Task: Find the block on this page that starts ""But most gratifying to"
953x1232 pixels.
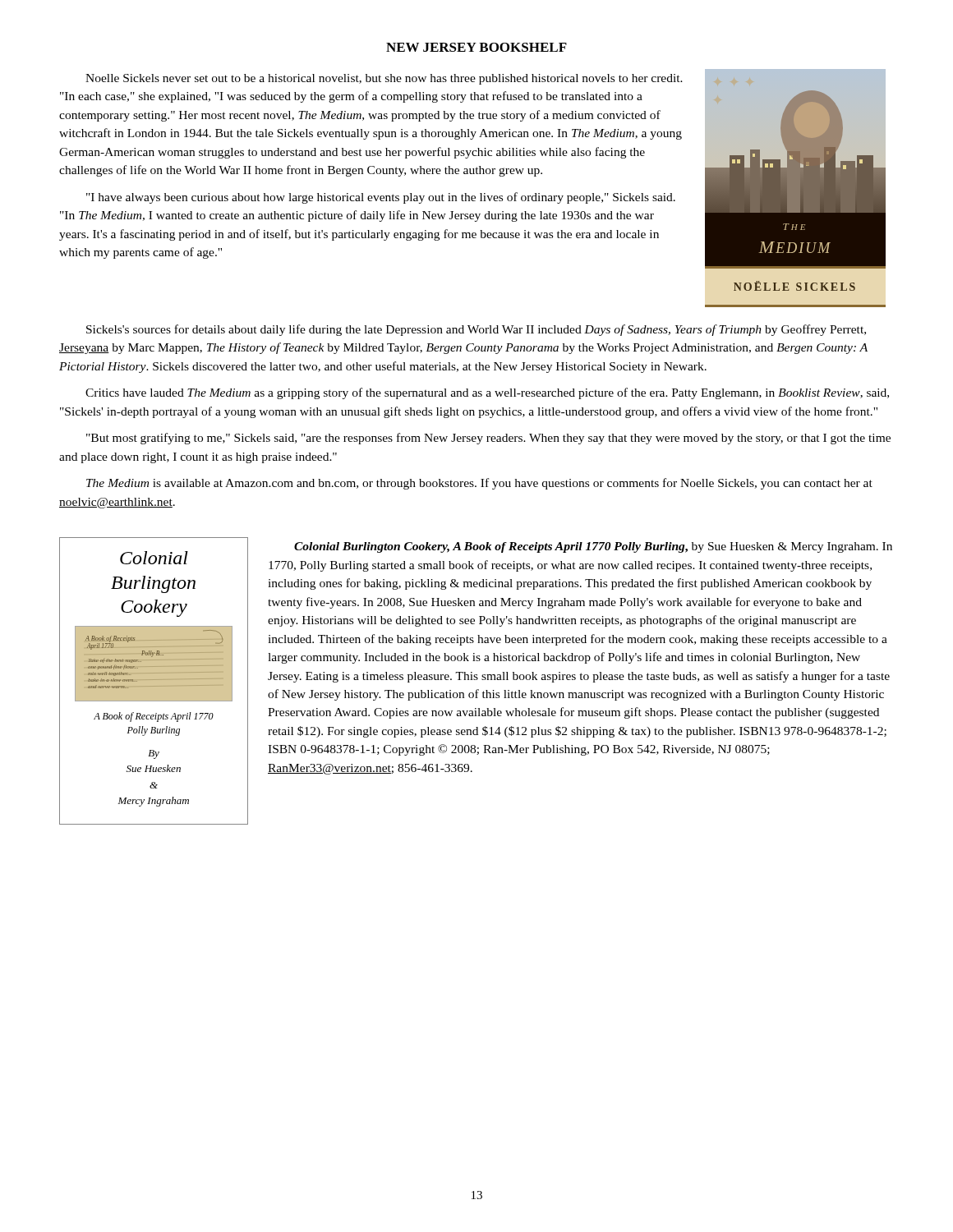Action: tap(475, 447)
